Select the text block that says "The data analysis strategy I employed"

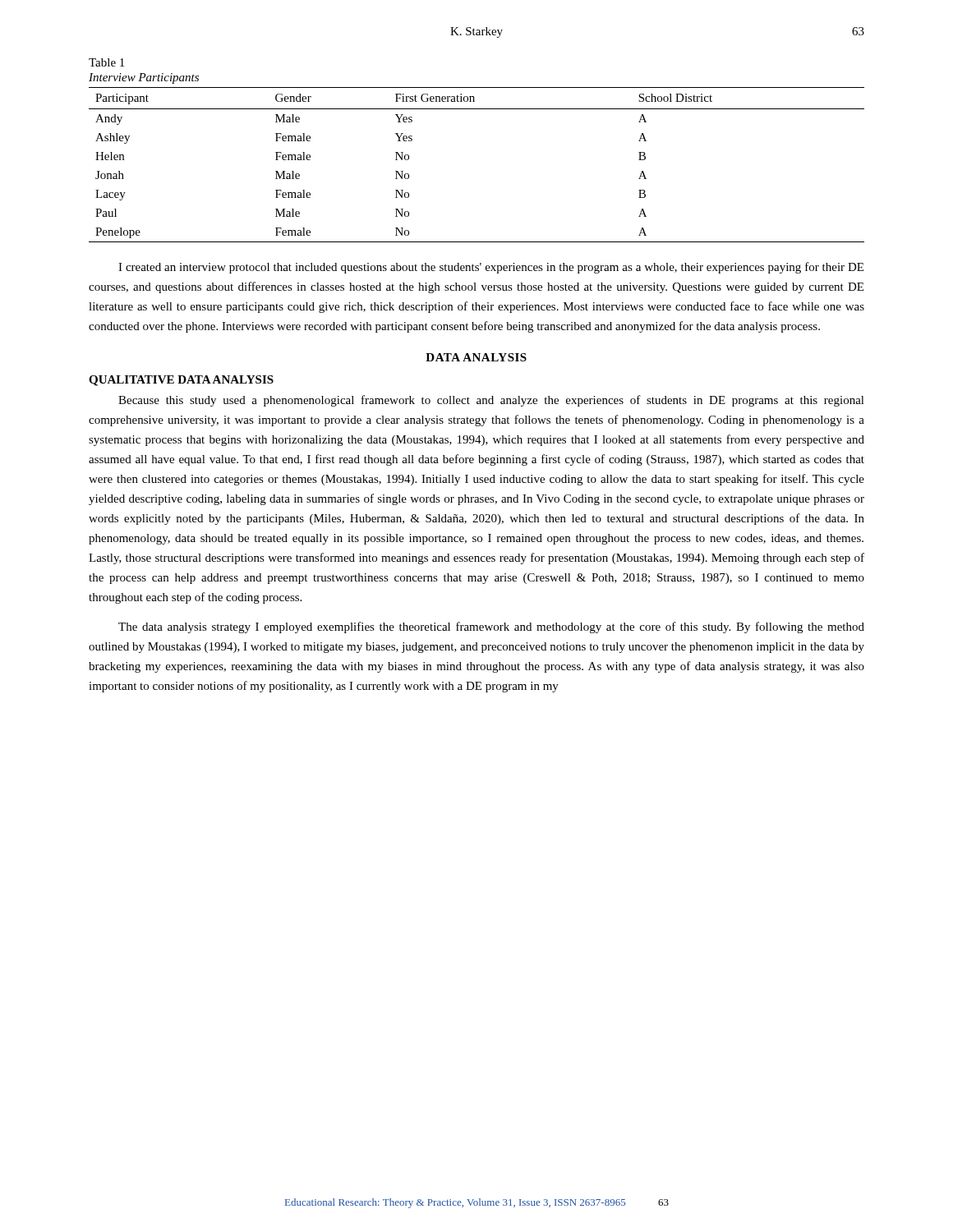point(476,656)
